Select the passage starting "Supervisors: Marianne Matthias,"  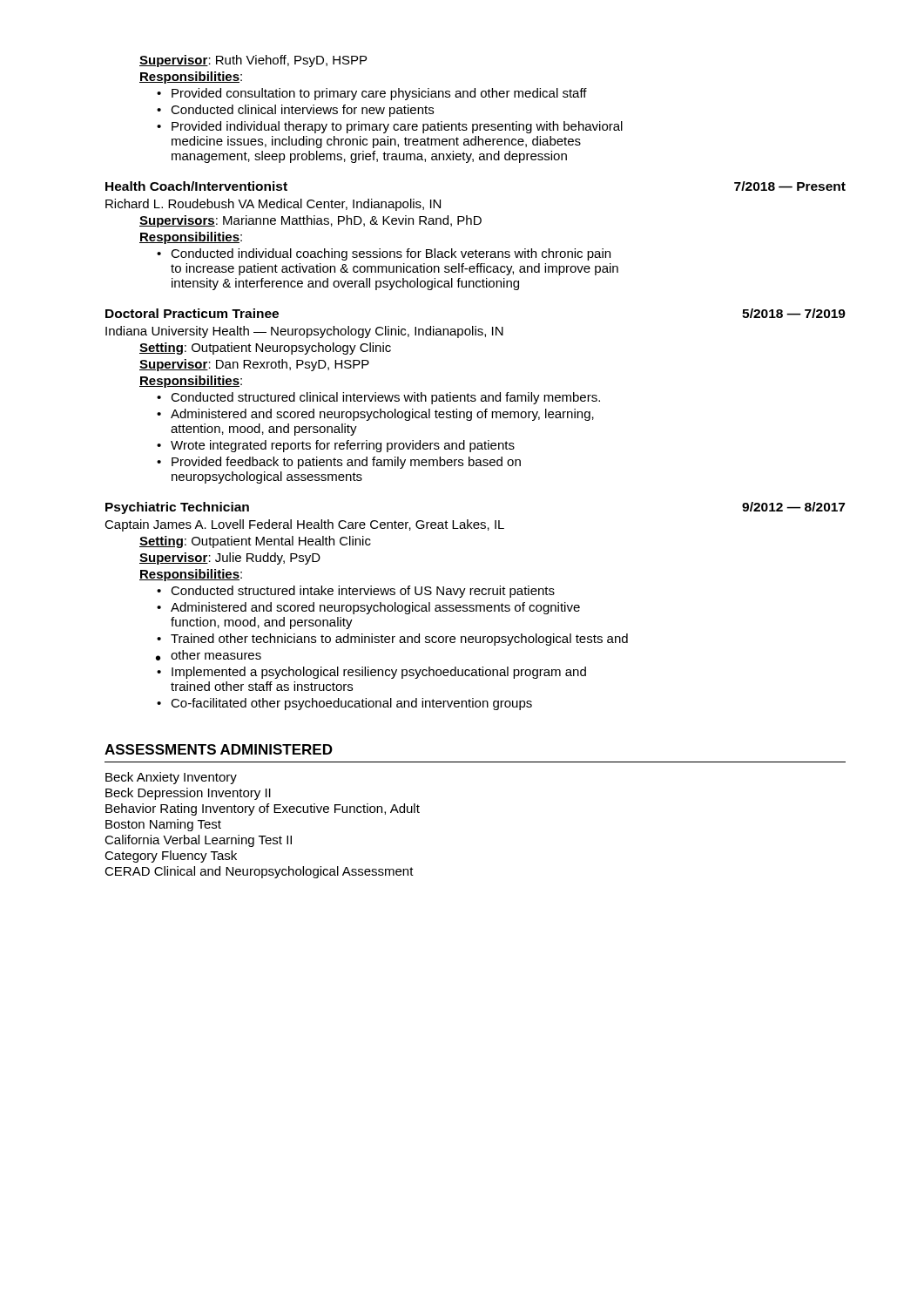311,220
